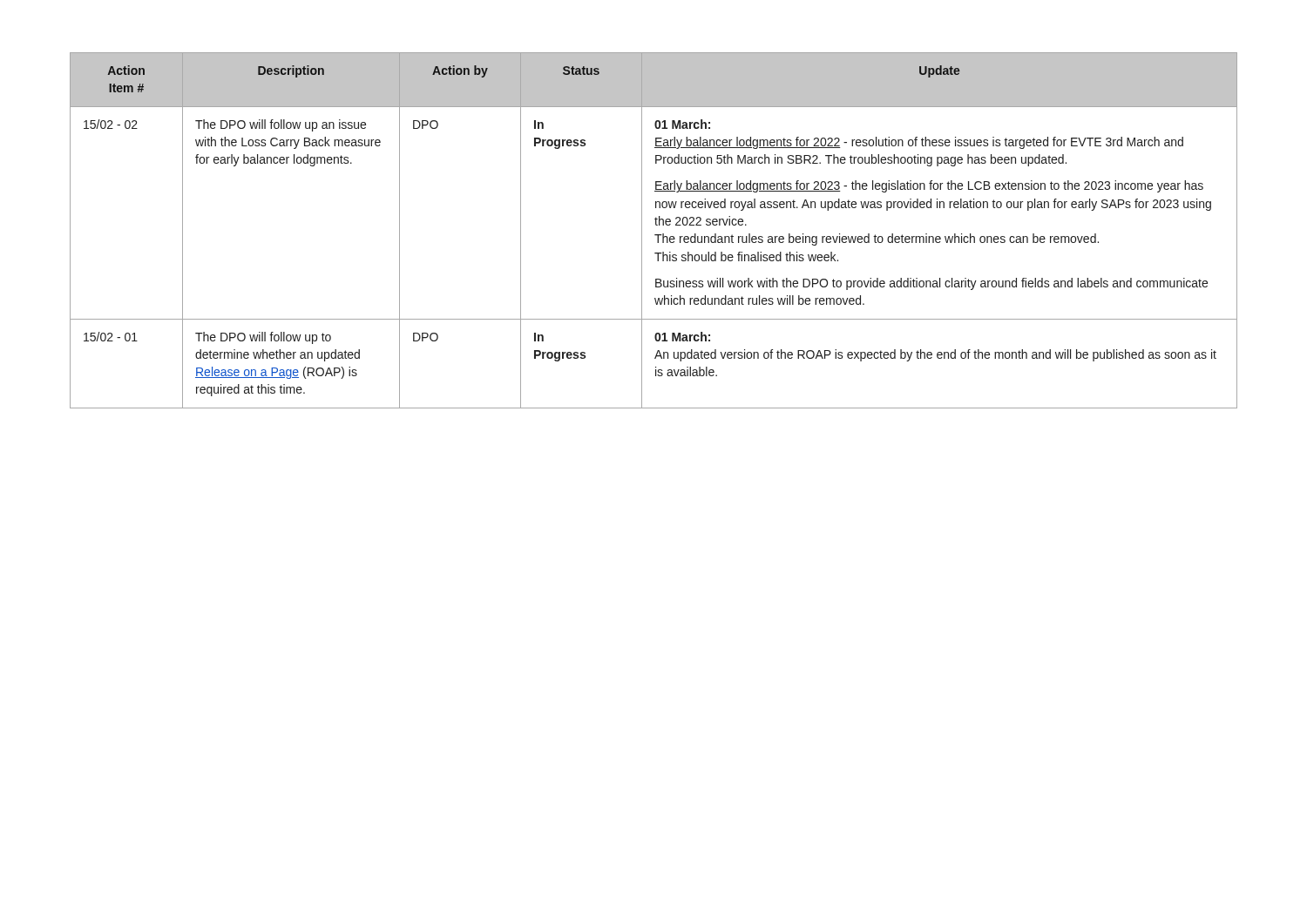Locate the table with the text "The DPO will follow up"

(654, 230)
